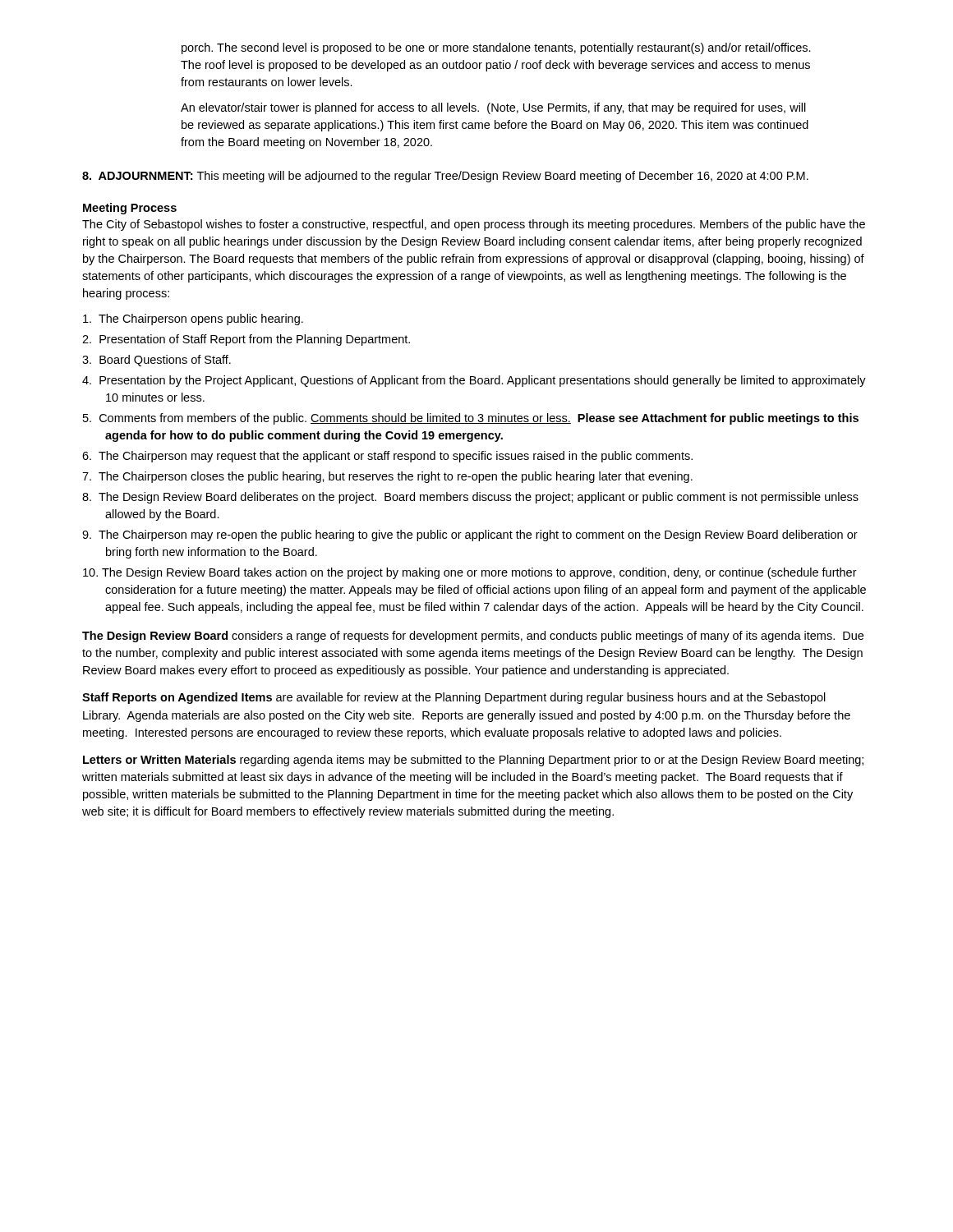Click on the list item that says "2. Presentation of Staff Report"
This screenshot has height=1232, width=953.
point(247,339)
